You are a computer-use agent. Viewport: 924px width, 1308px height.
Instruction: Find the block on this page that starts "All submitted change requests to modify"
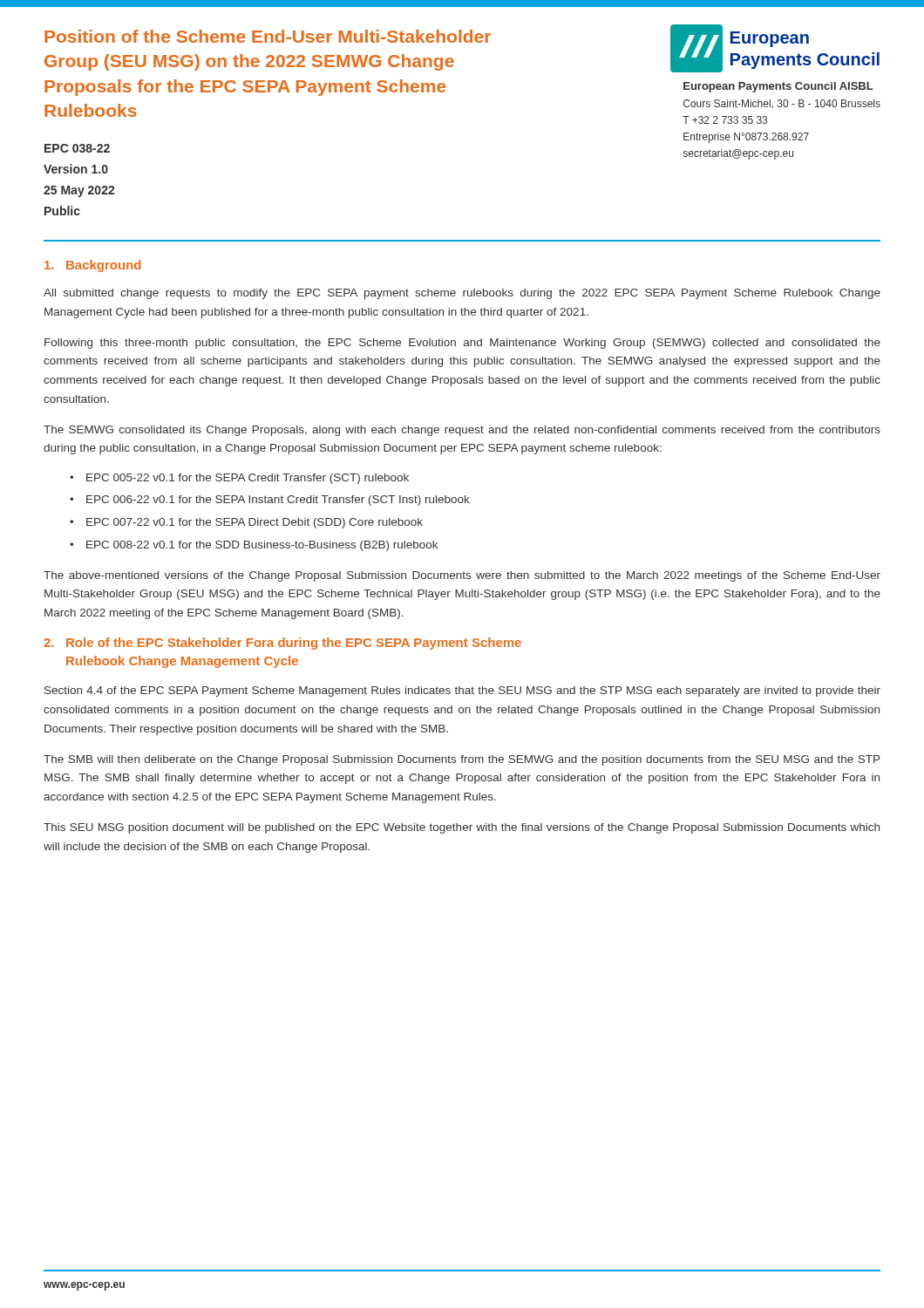coord(462,302)
